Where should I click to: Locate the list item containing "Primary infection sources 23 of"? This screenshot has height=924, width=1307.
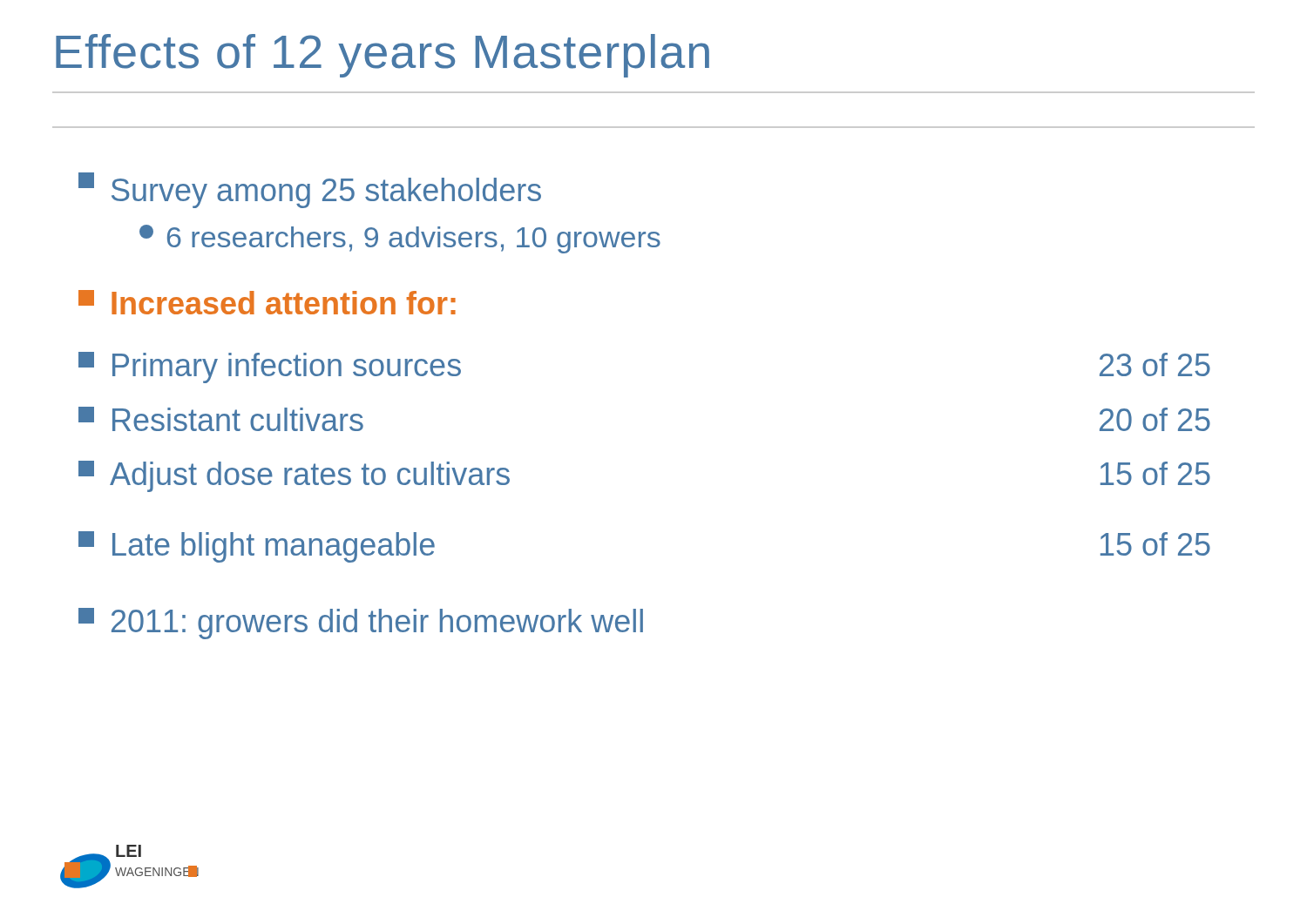pyautogui.click(x=268, y=367)
